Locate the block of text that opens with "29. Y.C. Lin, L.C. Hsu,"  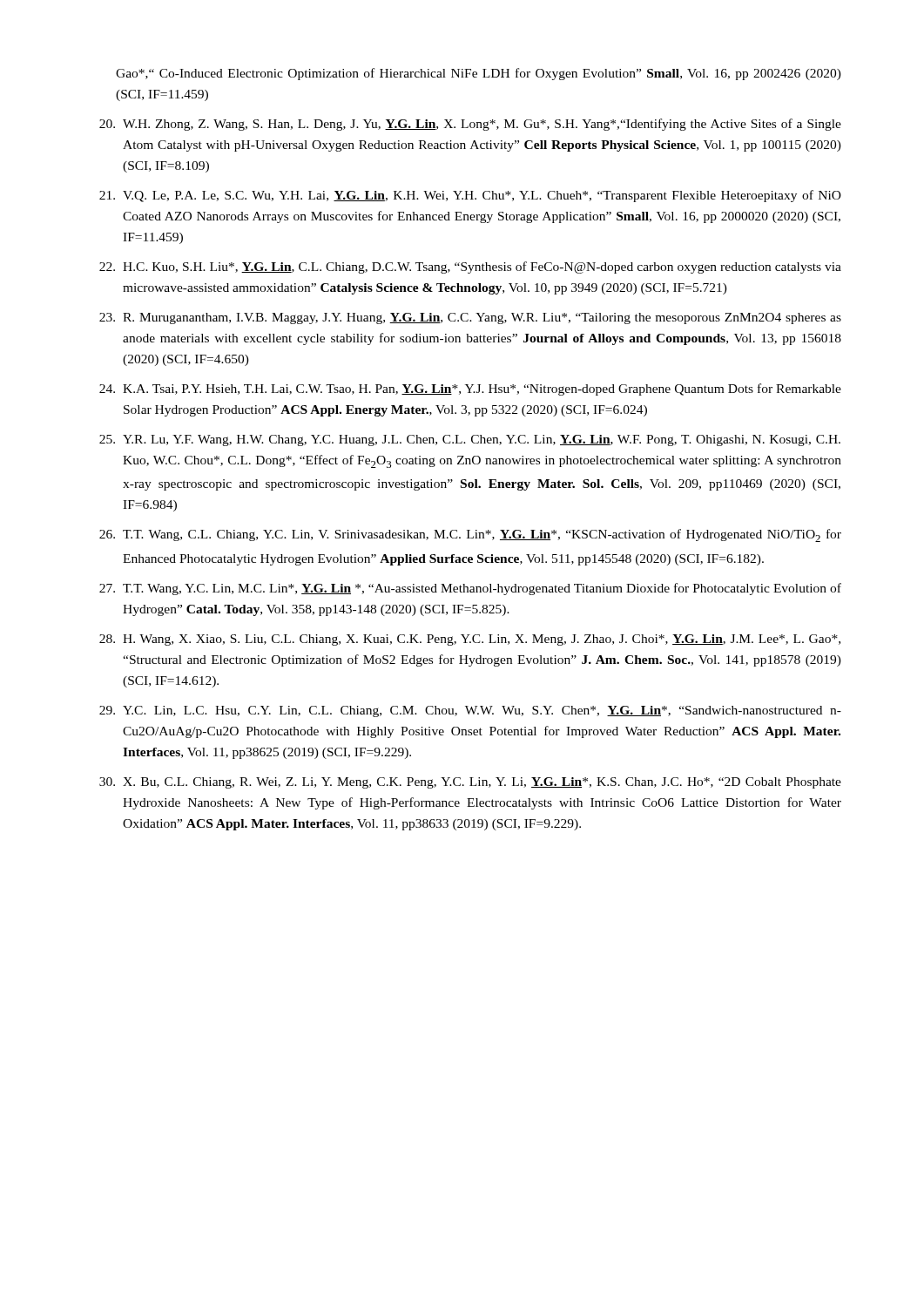click(x=462, y=731)
